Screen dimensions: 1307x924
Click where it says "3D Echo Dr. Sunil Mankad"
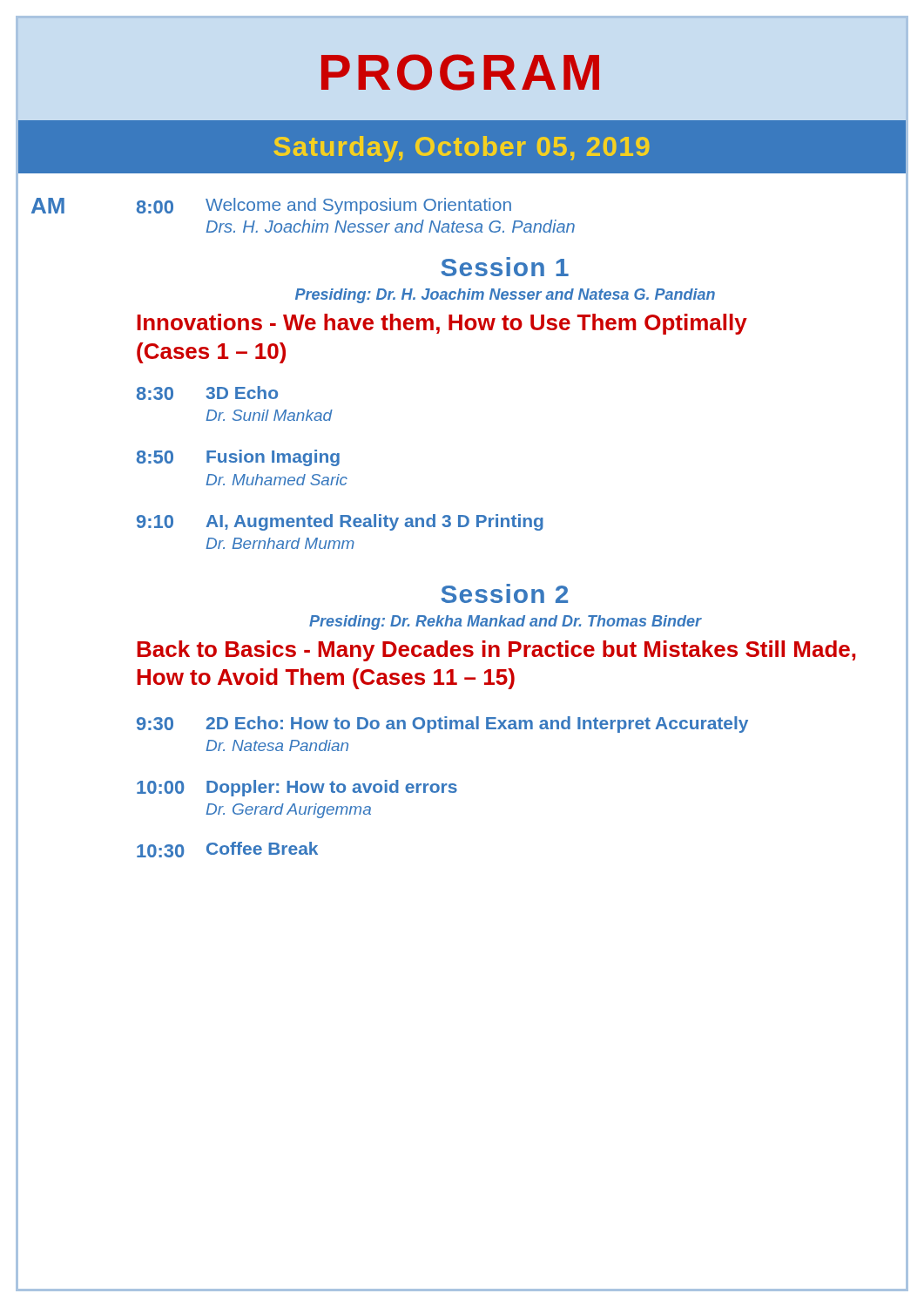point(242,393)
